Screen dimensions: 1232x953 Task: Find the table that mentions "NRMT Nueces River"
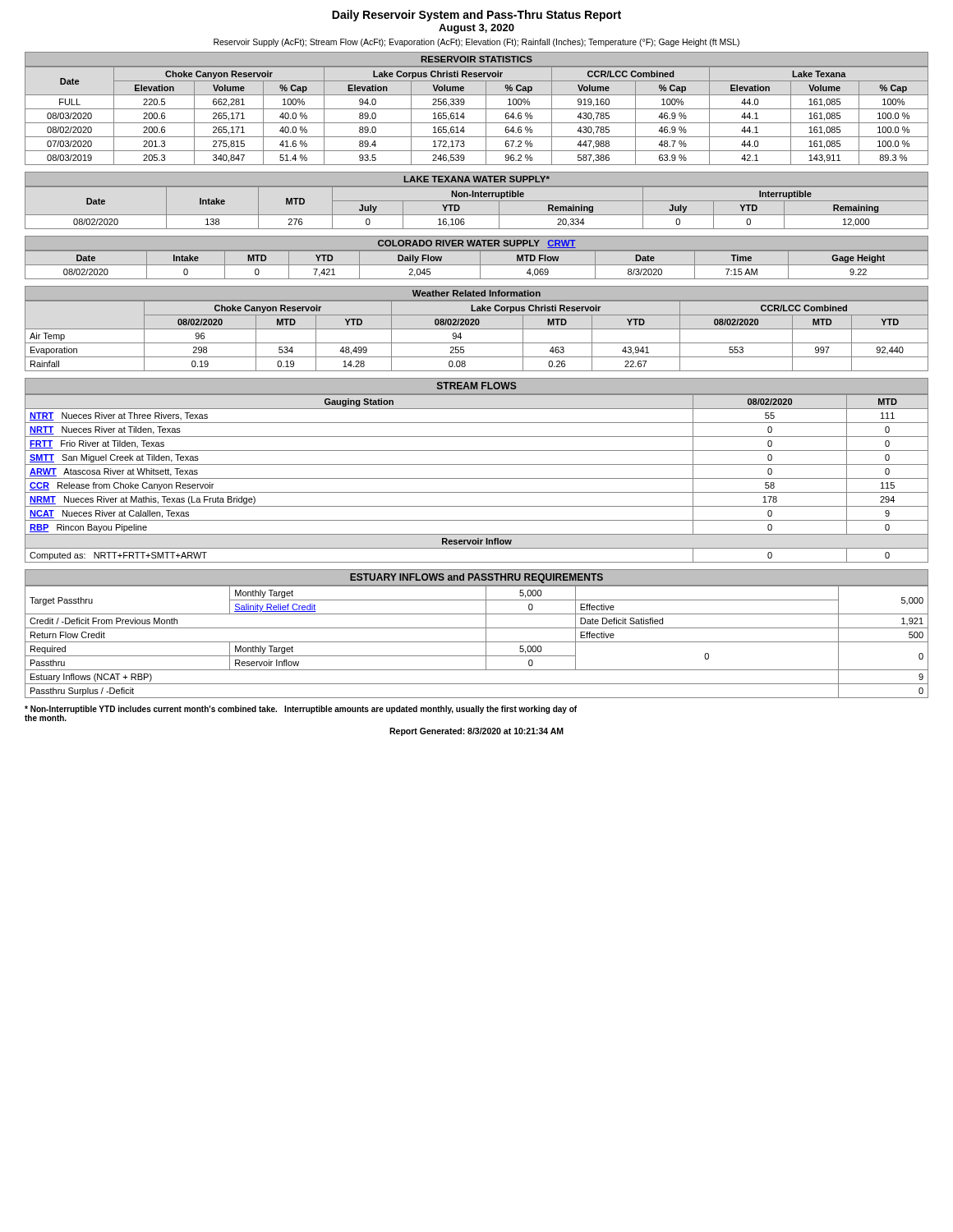pyautogui.click(x=476, y=470)
